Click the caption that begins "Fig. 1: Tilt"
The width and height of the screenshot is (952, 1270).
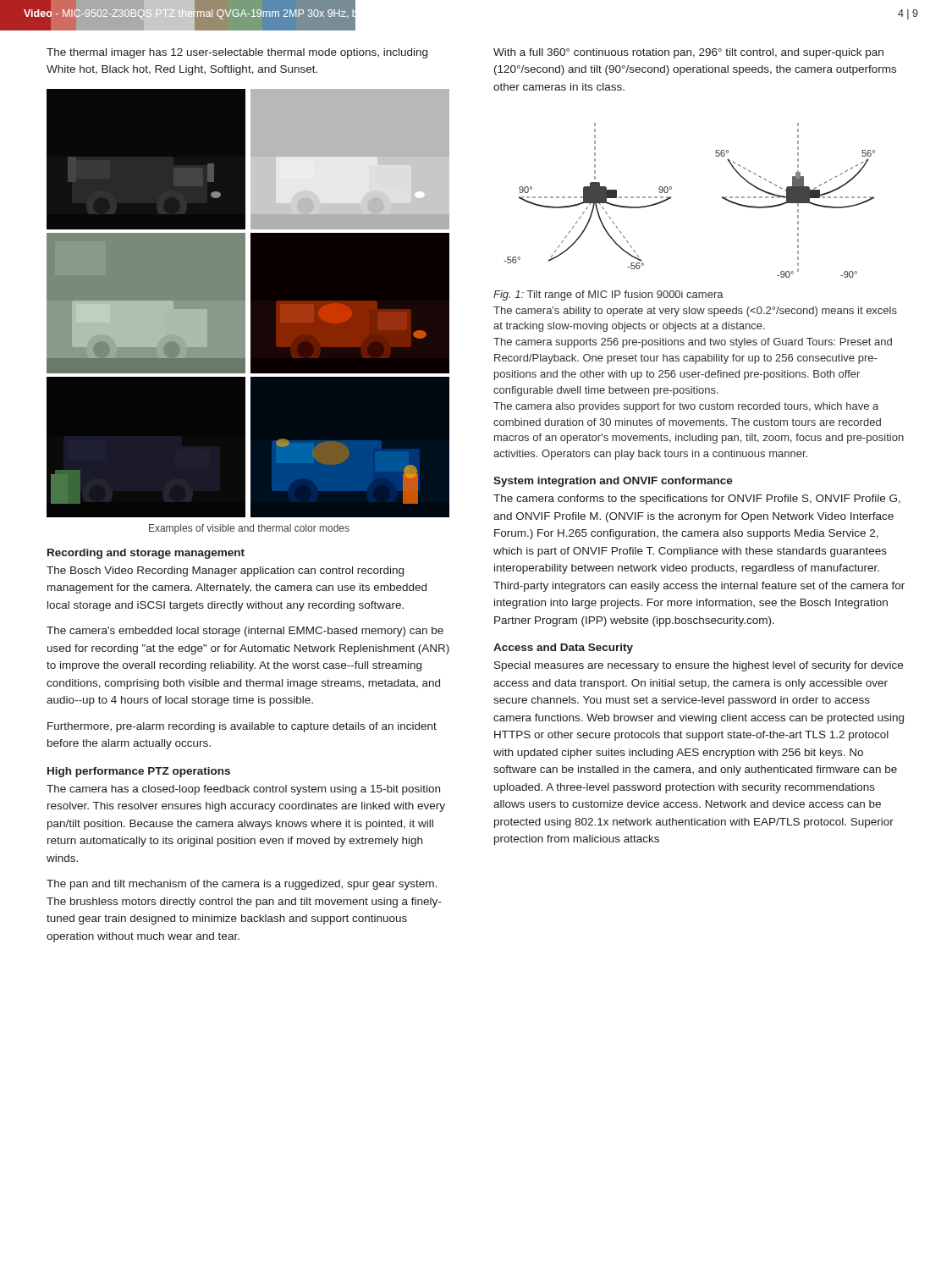(x=699, y=374)
